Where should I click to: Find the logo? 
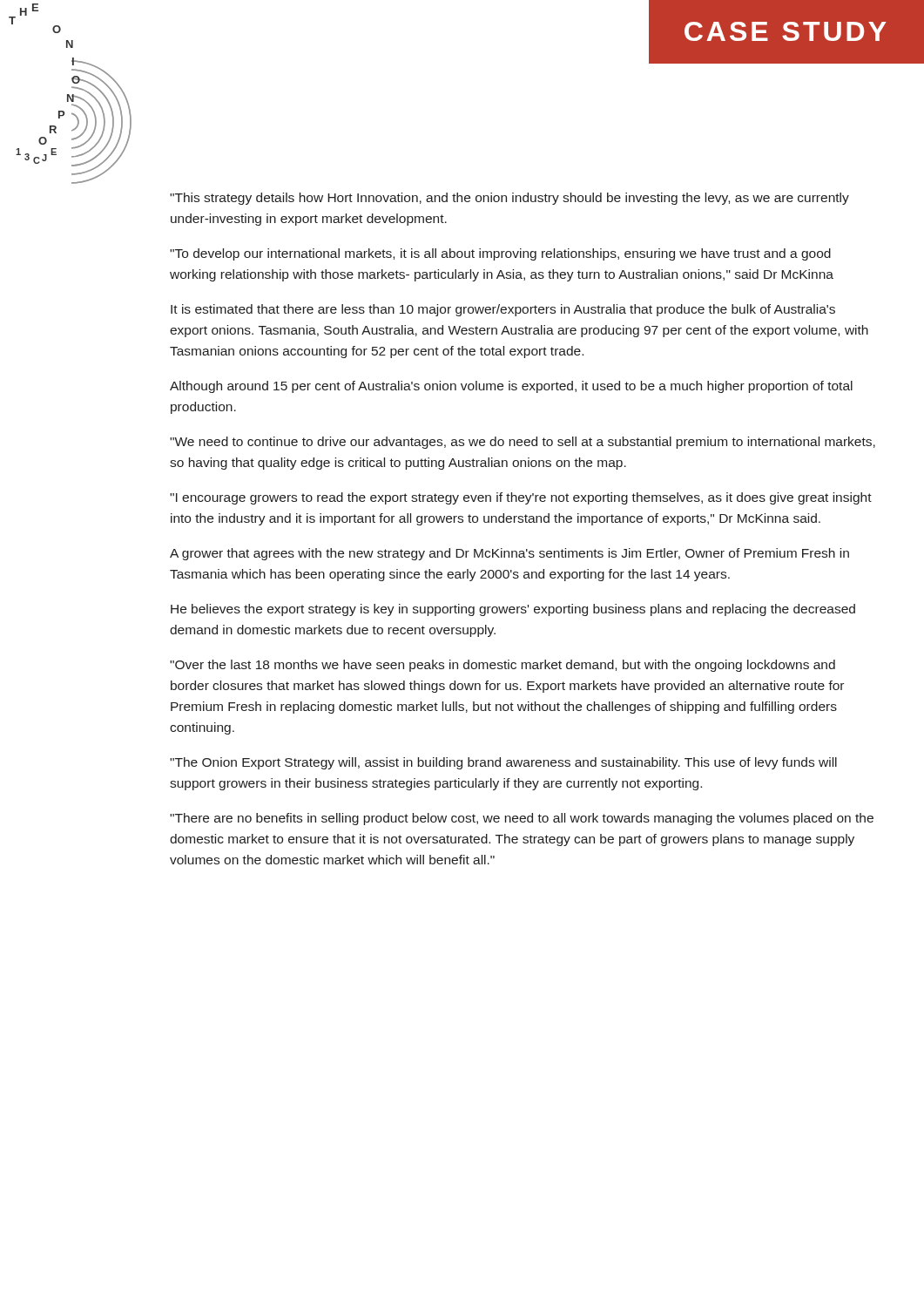tap(94, 94)
